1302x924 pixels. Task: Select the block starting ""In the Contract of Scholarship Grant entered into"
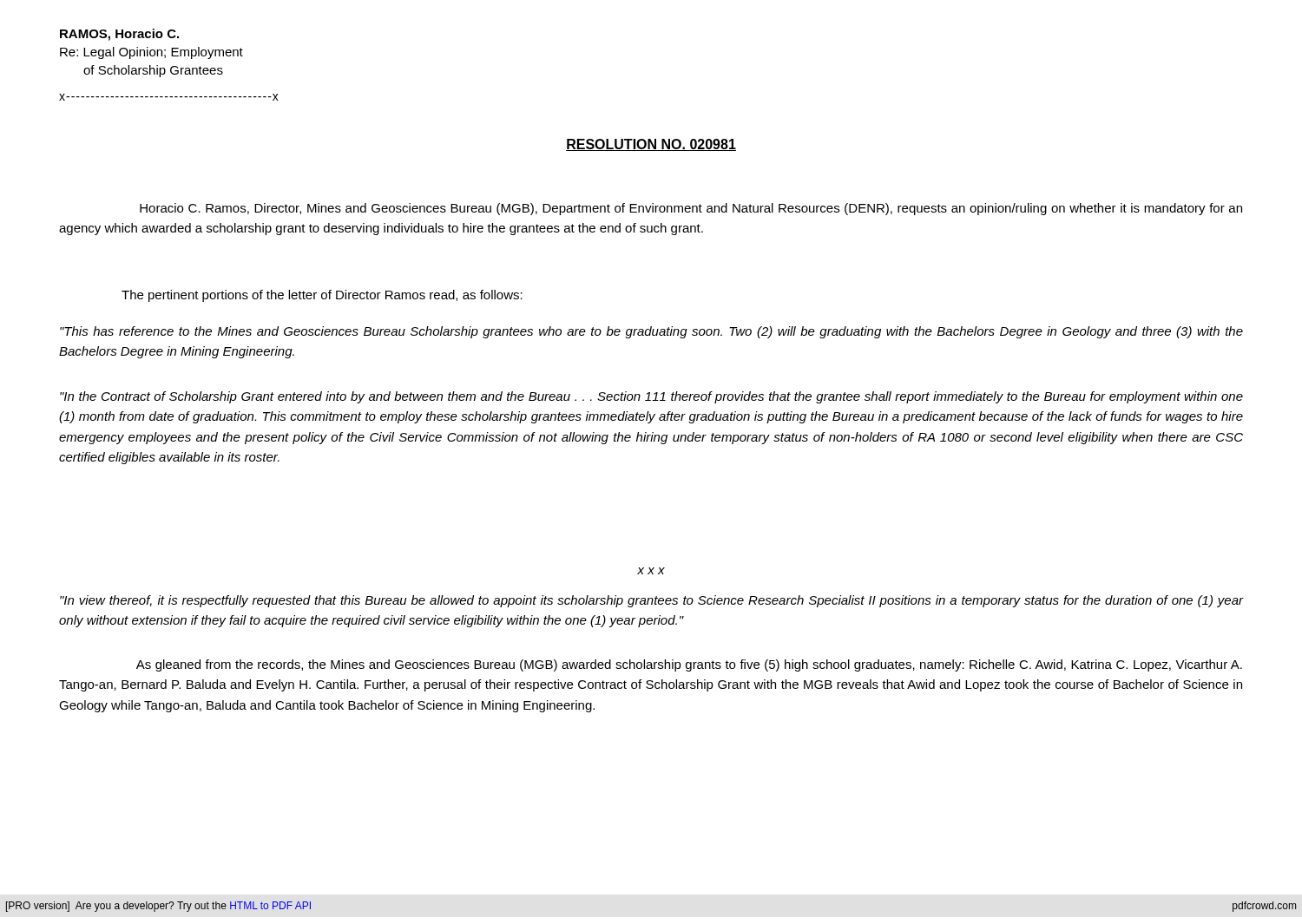coord(651,426)
